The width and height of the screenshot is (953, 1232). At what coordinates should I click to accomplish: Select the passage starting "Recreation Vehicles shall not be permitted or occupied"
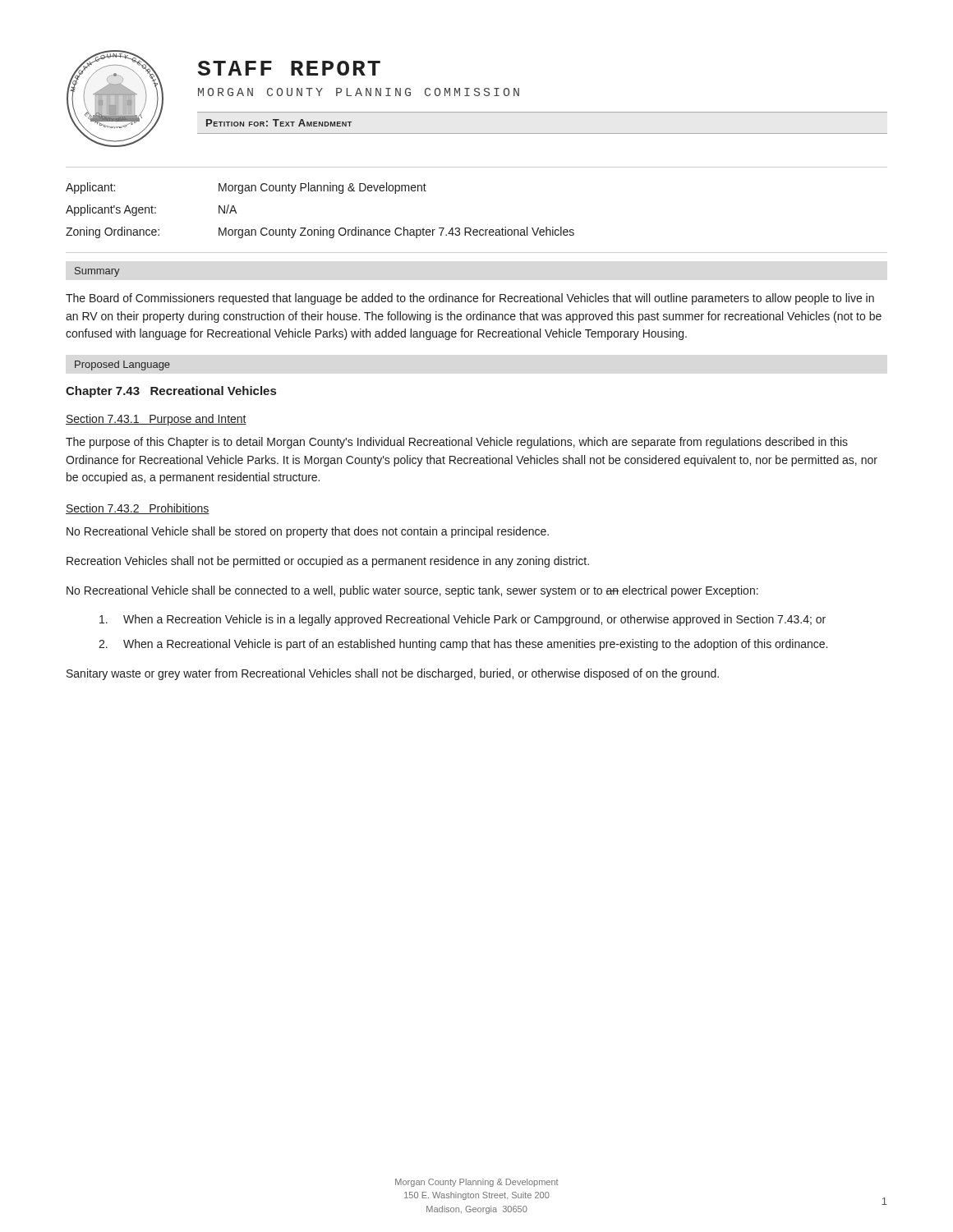[x=328, y=561]
